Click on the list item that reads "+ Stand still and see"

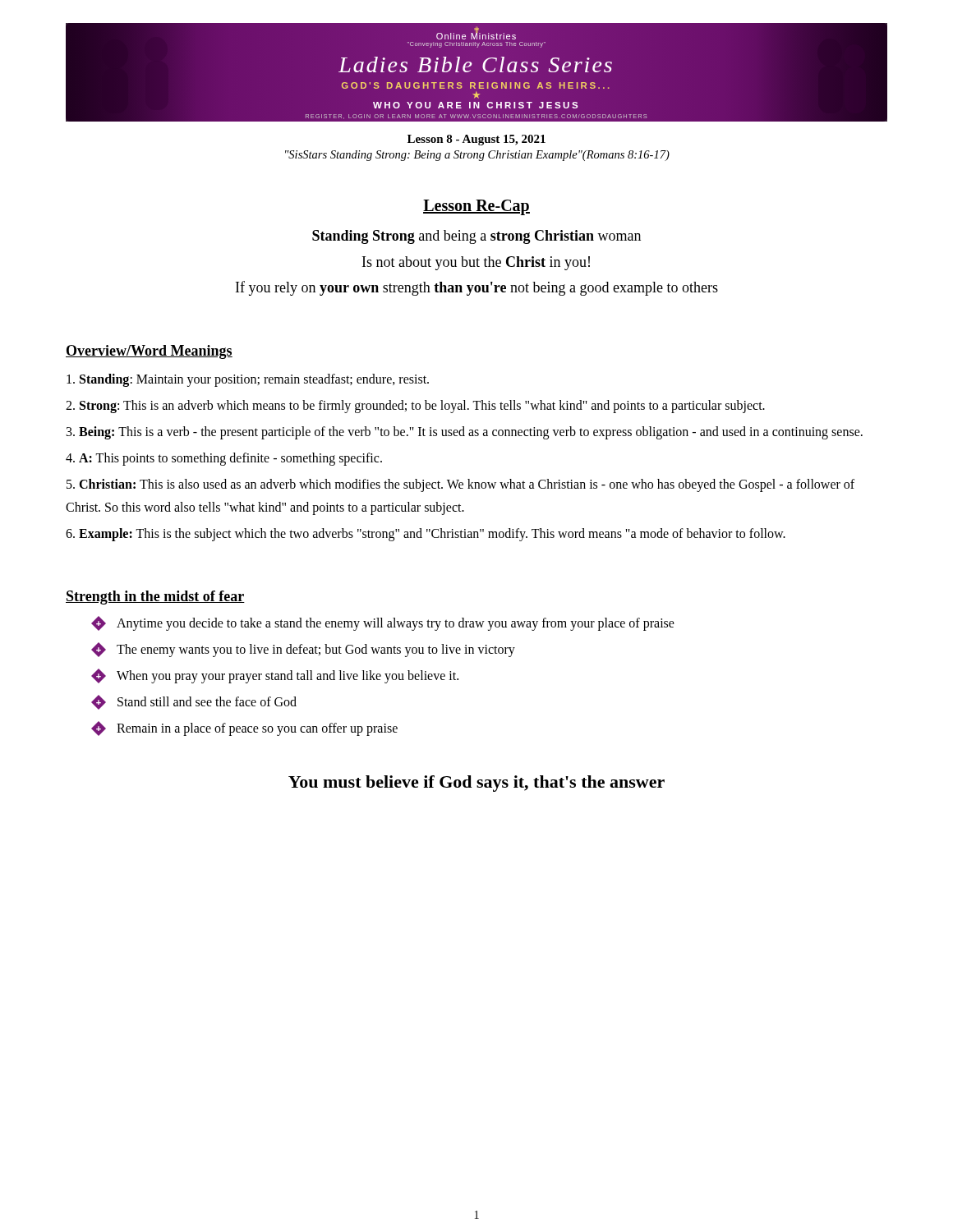193,702
